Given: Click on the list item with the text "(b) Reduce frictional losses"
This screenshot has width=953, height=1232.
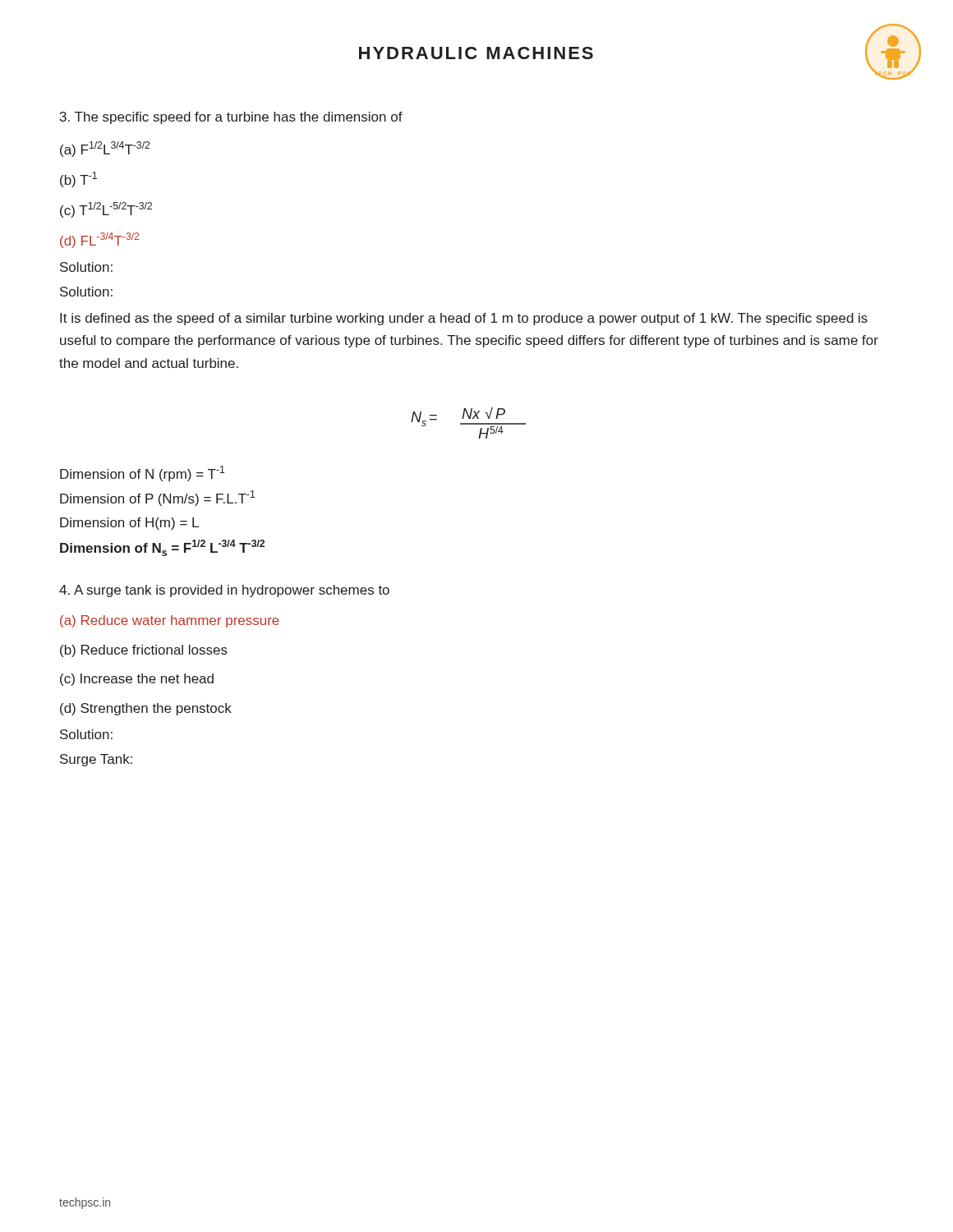Looking at the screenshot, I should [143, 650].
